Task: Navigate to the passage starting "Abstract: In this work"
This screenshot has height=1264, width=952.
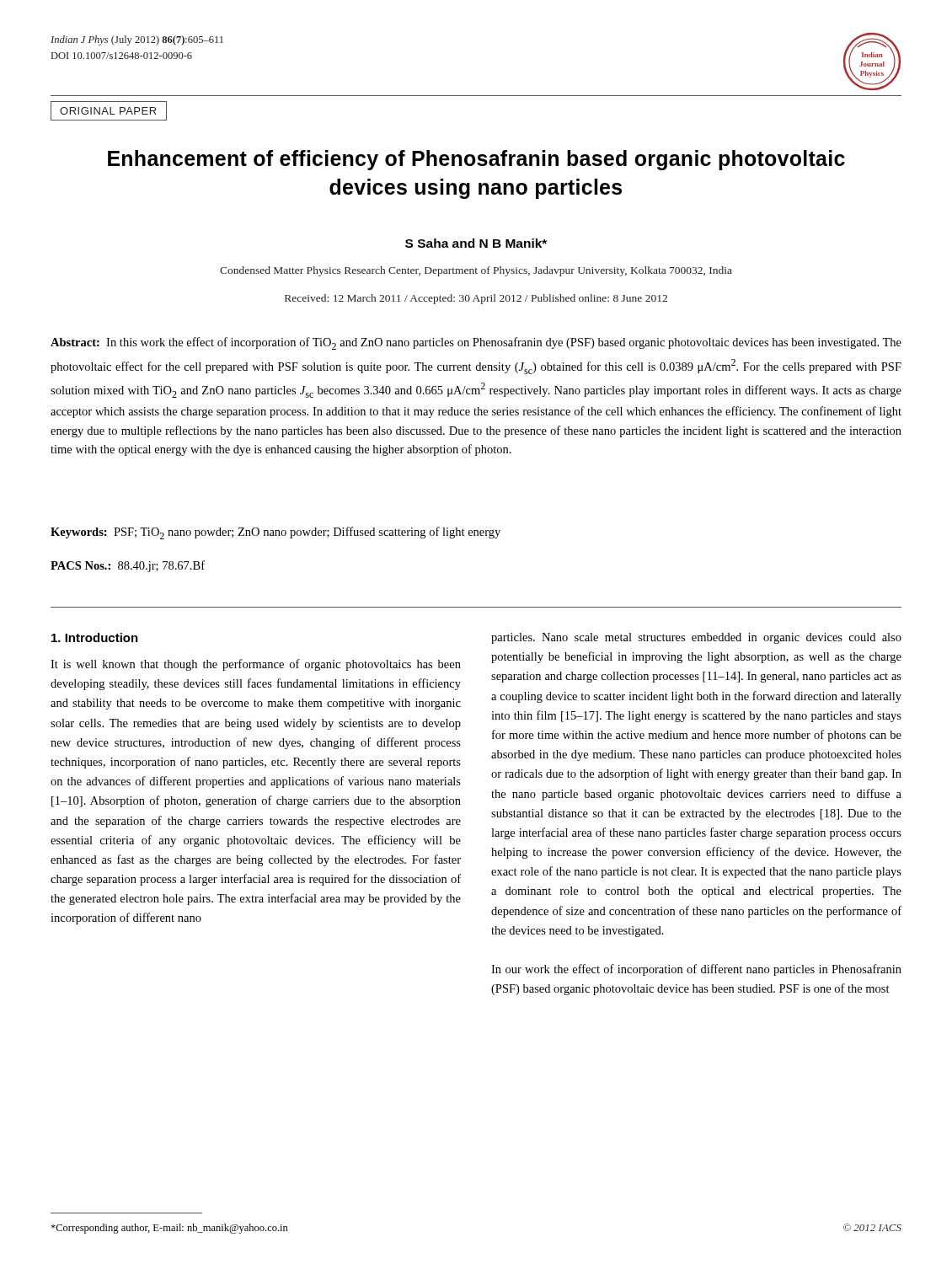Action: 476,396
